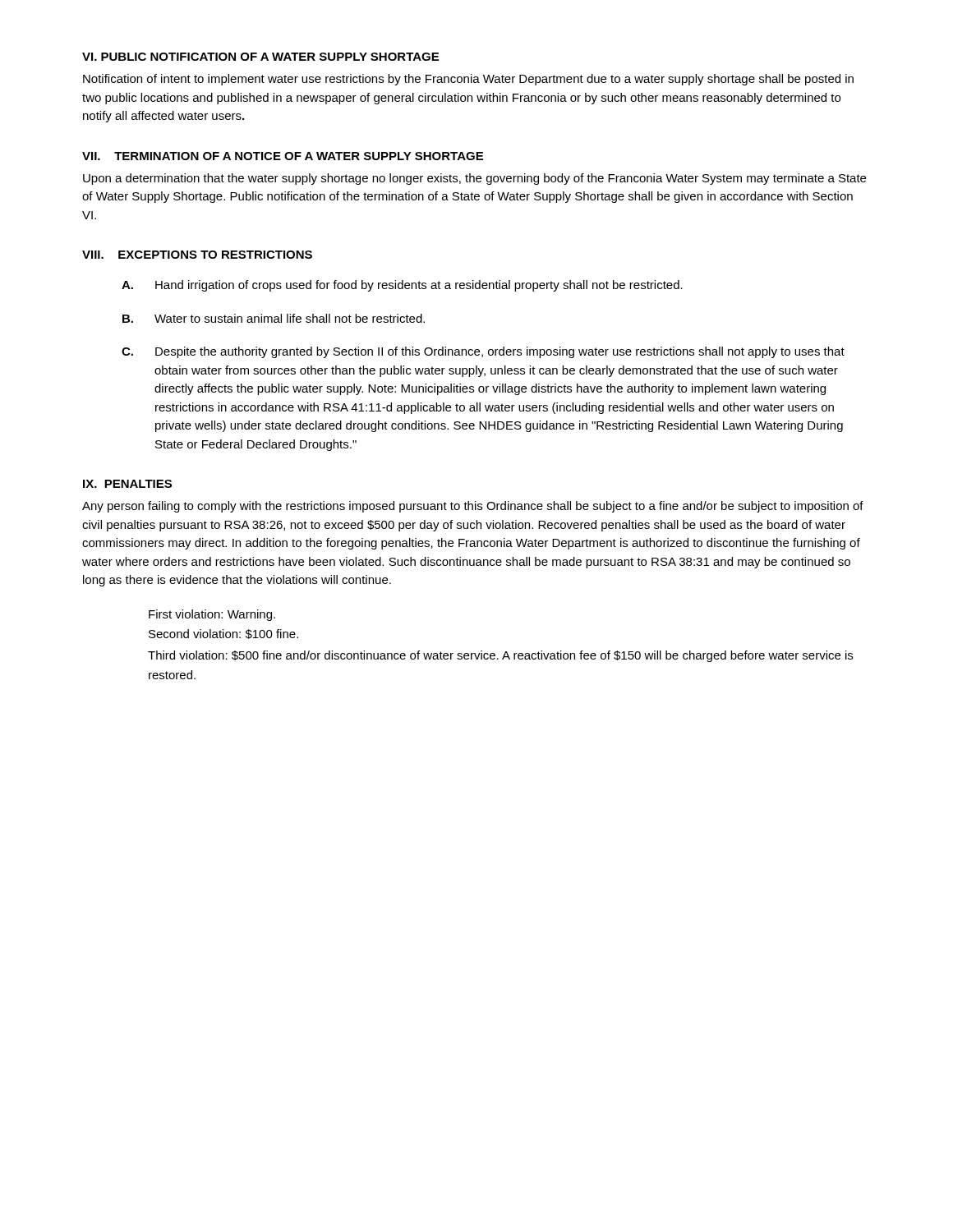Locate the element starting "VII. TERMINATION OF A NOTICE OF A"

pos(283,155)
